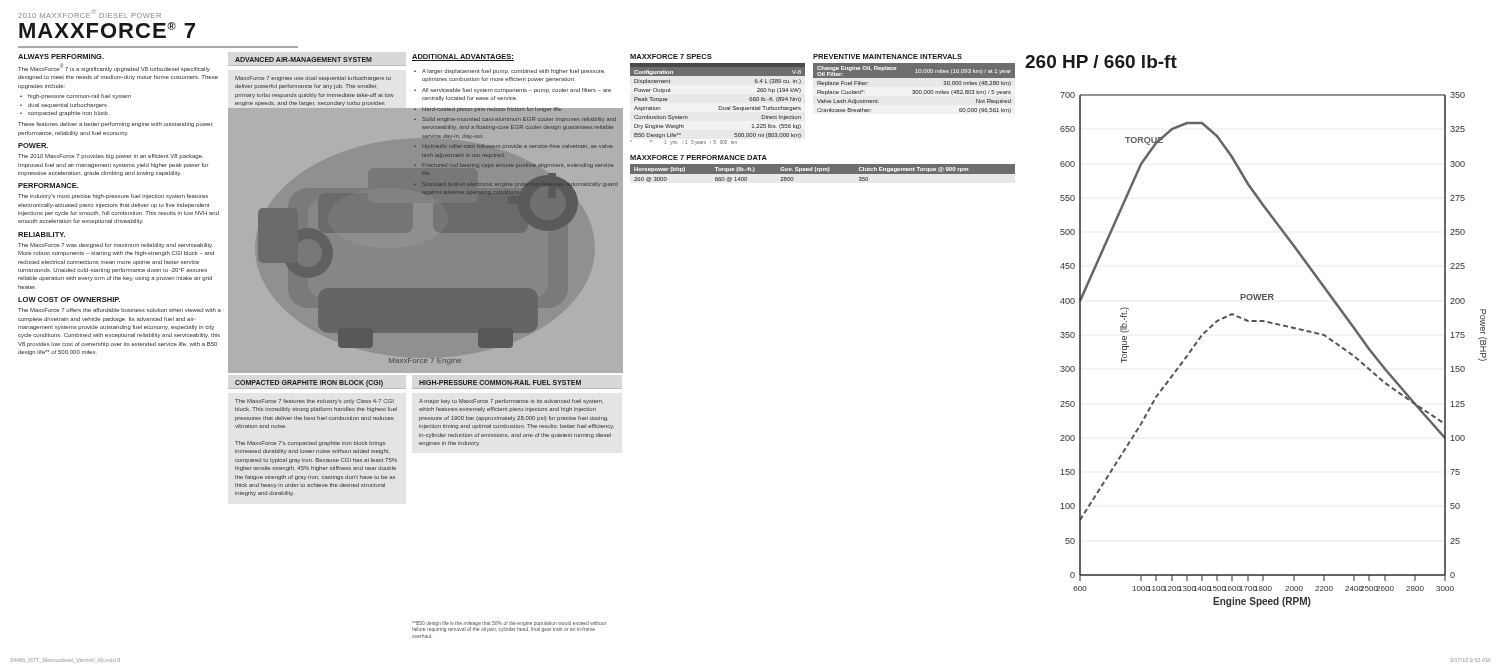Locate the list item containing "•Hard-coated piston pins reduce"
The image size is (1500, 667).
[488, 109]
